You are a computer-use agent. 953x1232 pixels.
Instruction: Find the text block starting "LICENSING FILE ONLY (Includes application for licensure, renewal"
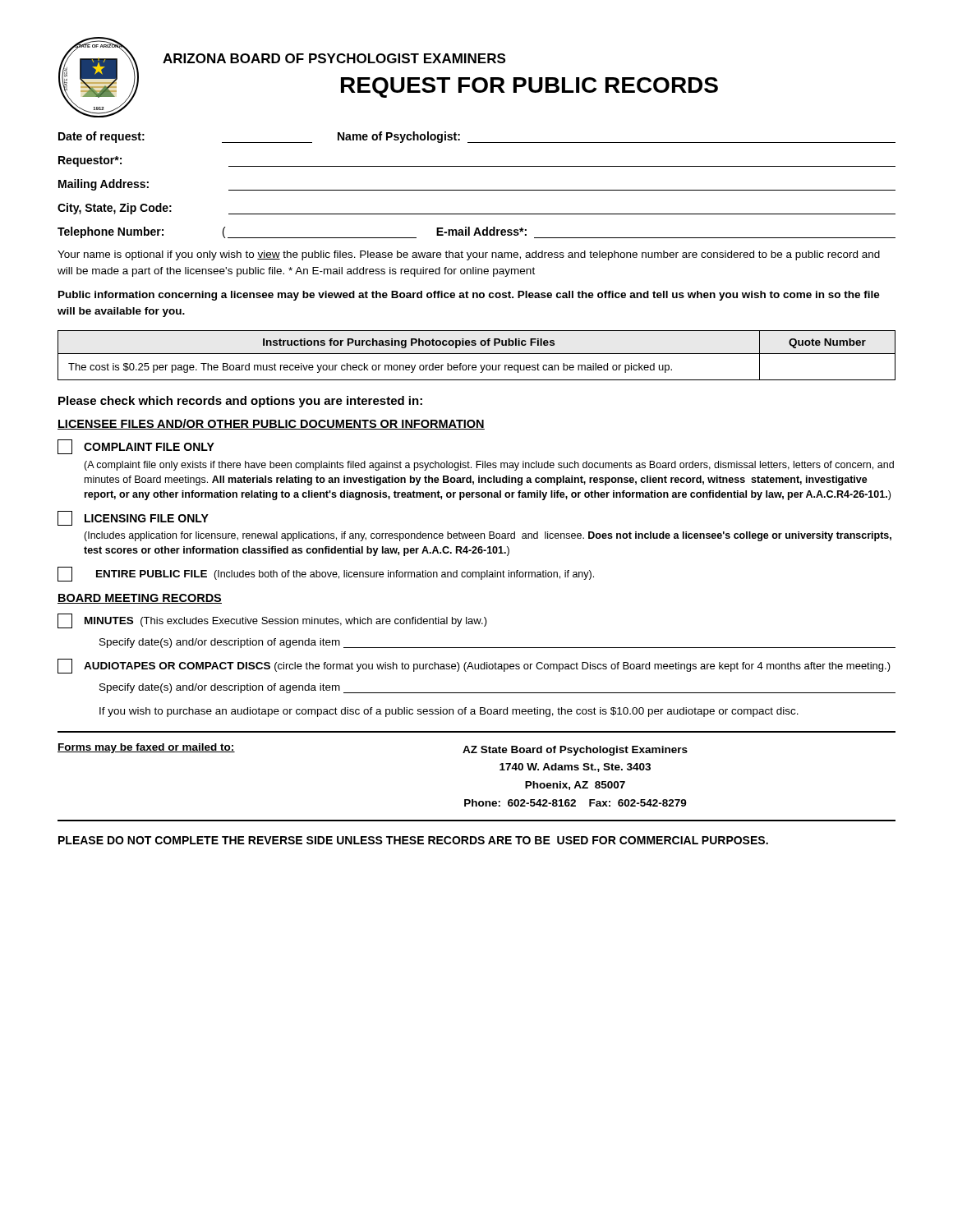click(x=476, y=534)
